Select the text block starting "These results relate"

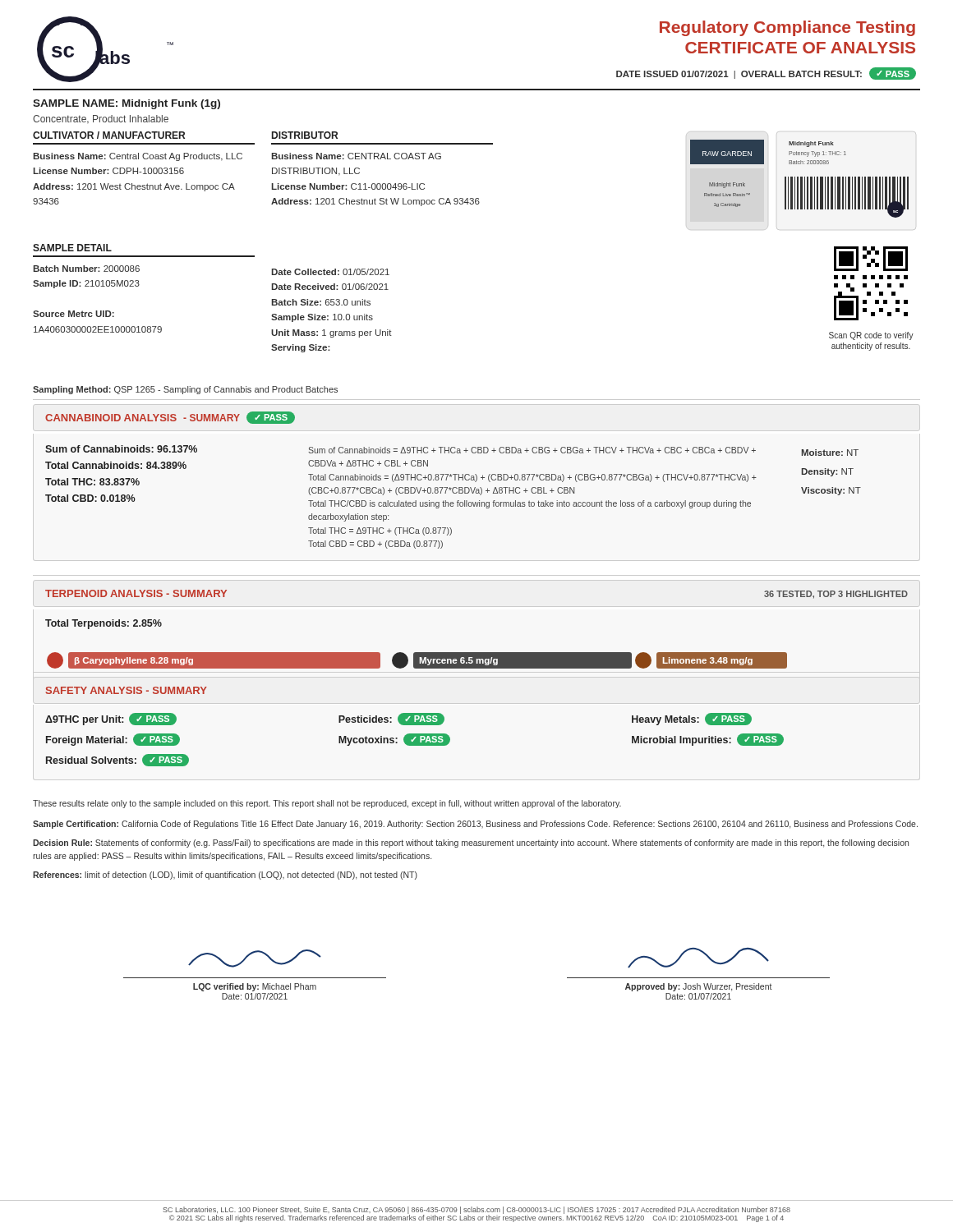[x=327, y=803]
